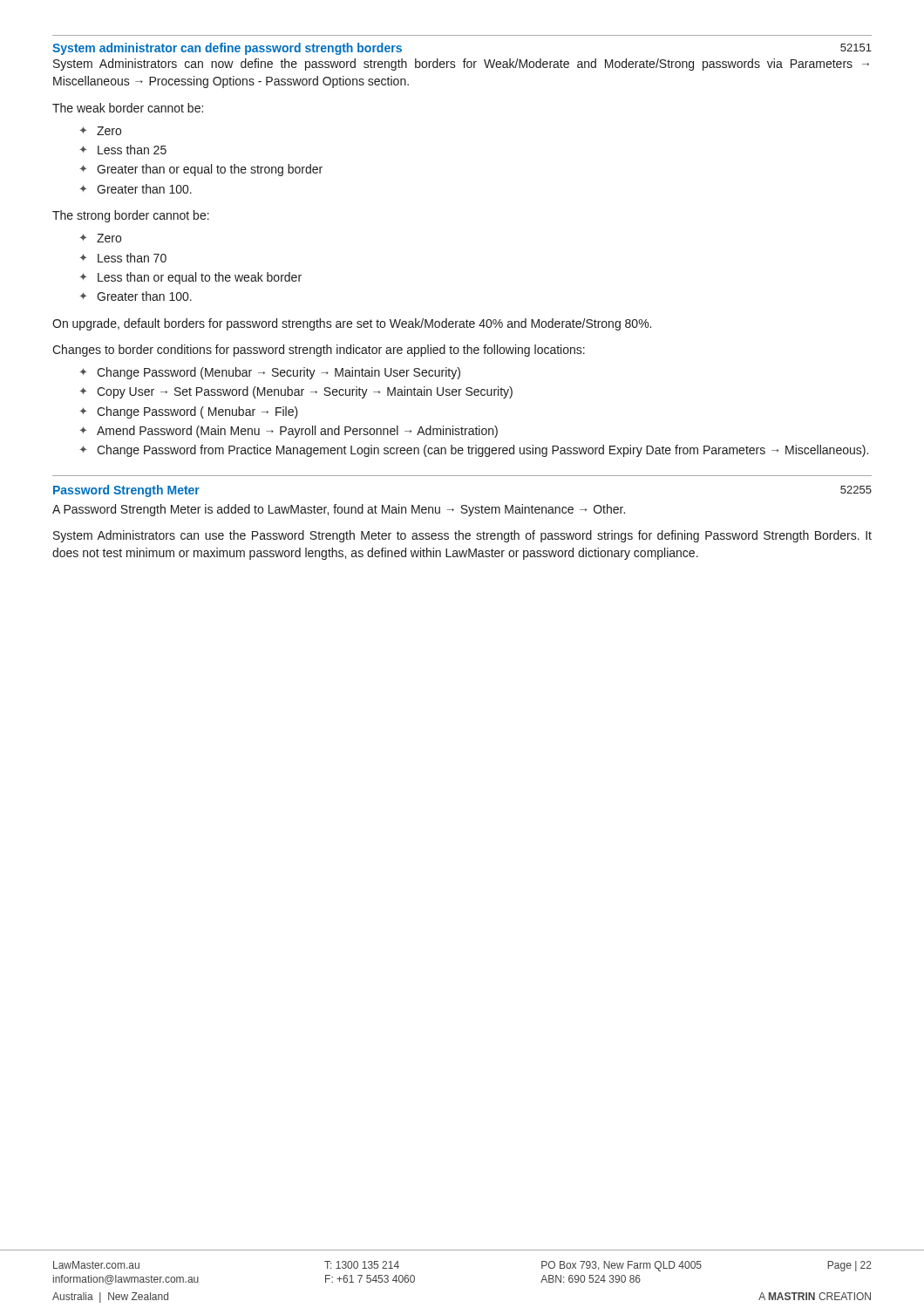
Task: Find the block on this page that starts "Changes to border conditions for password strength indicator"
Action: (319, 350)
